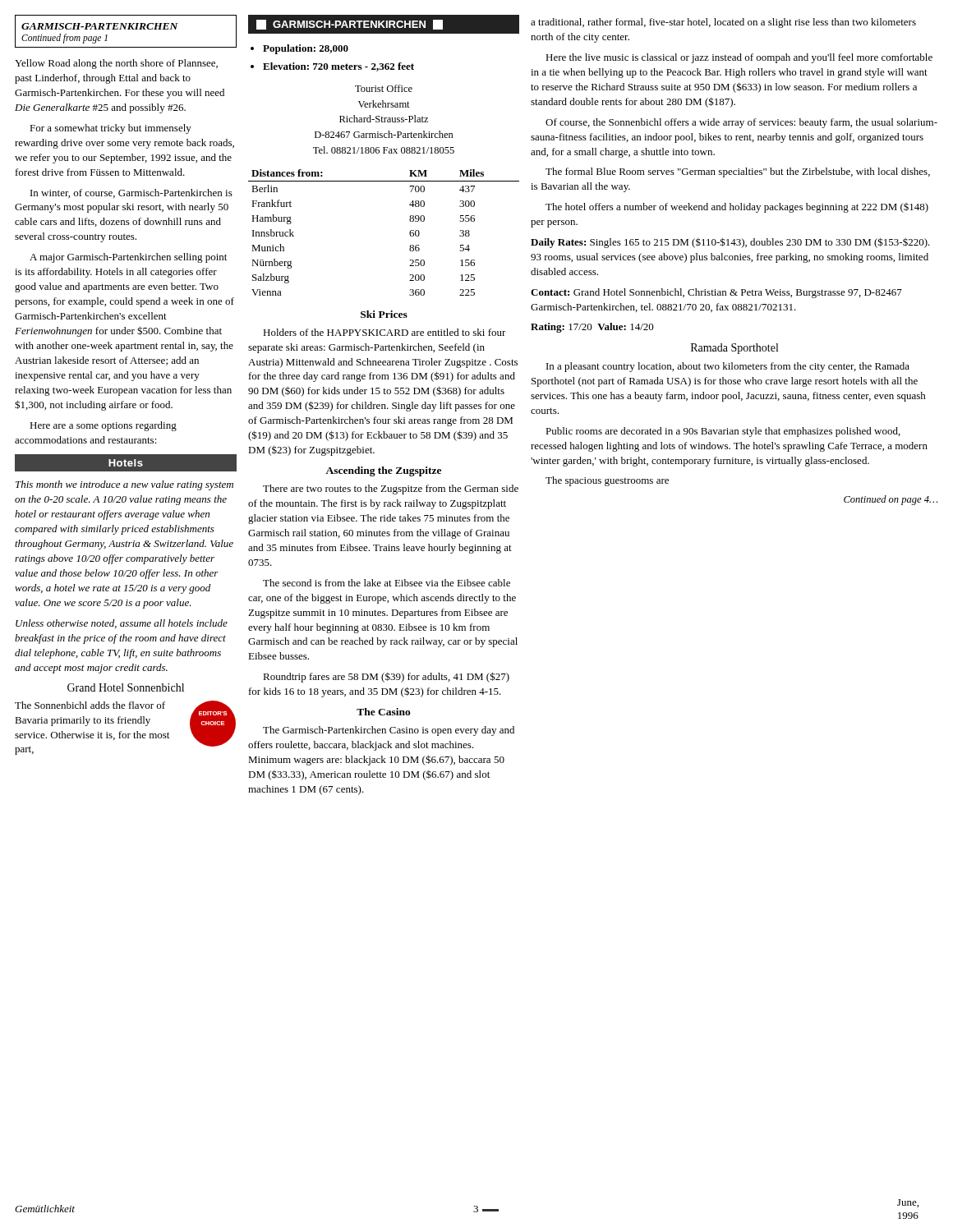Locate the block of text that opens with "There are two routes"
Screen dimensions: 1232x953
(x=384, y=590)
